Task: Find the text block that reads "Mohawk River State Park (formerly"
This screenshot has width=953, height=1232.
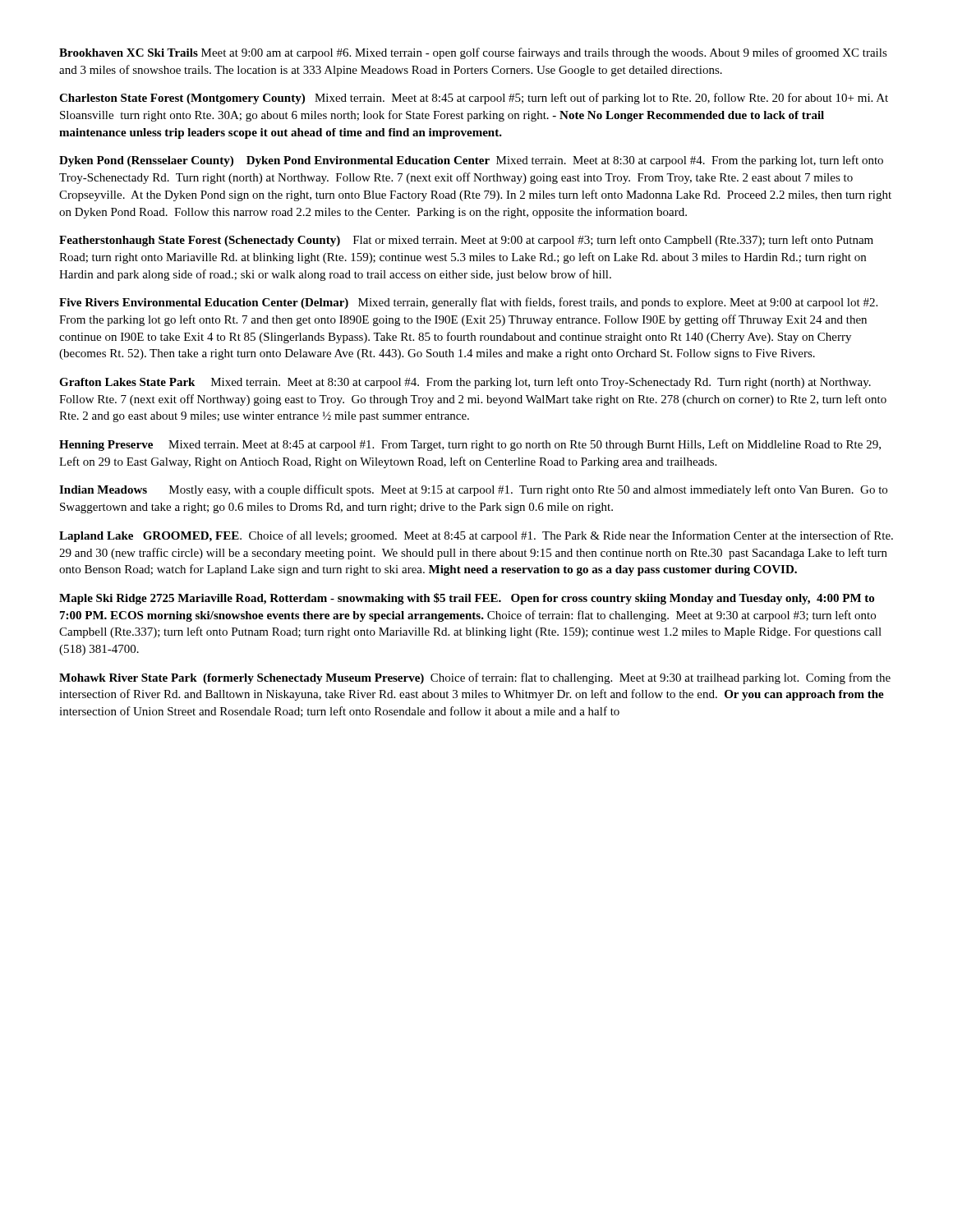Action: click(x=475, y=694)
